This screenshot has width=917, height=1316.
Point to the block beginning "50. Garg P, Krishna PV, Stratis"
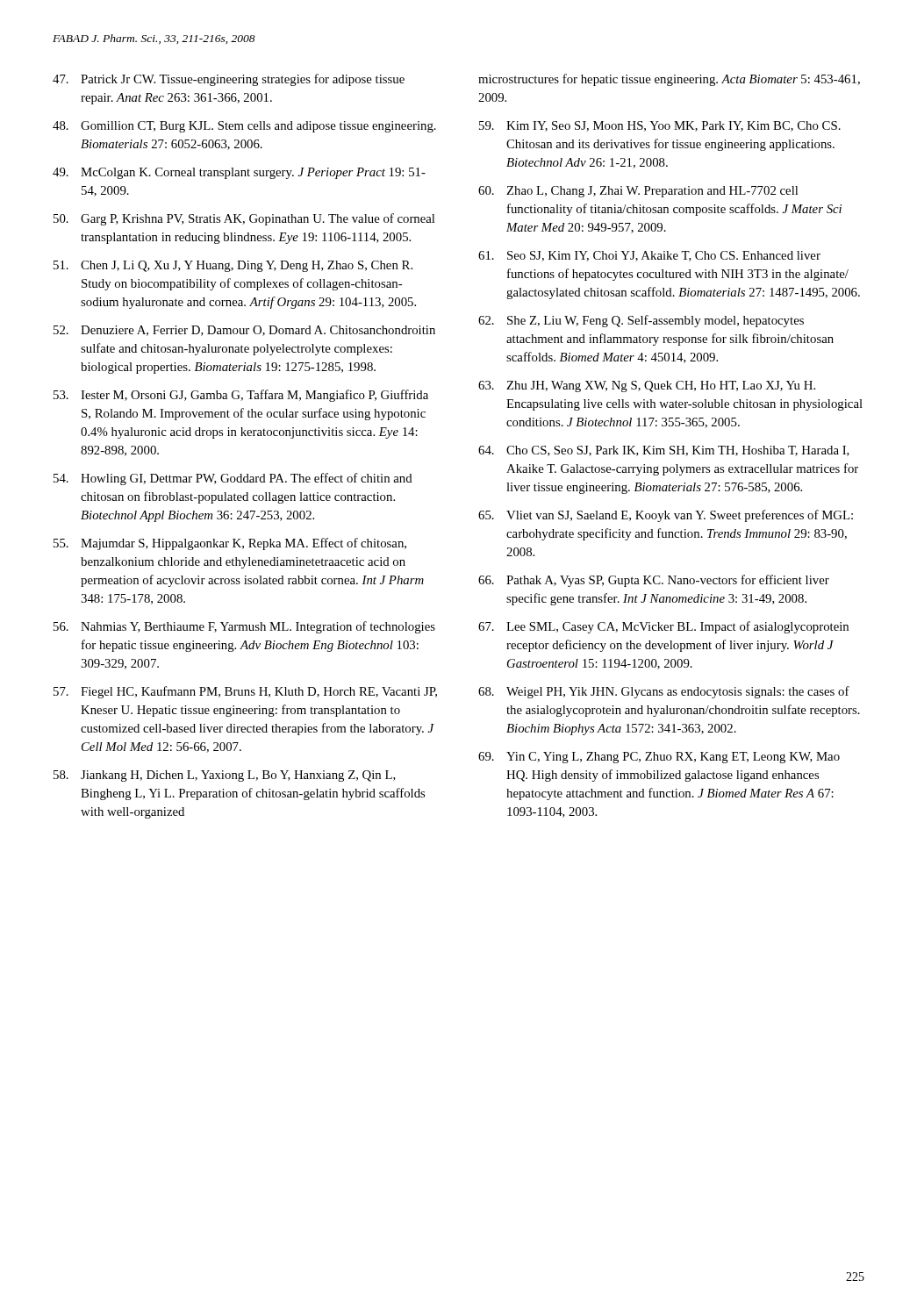coord(246,228)
